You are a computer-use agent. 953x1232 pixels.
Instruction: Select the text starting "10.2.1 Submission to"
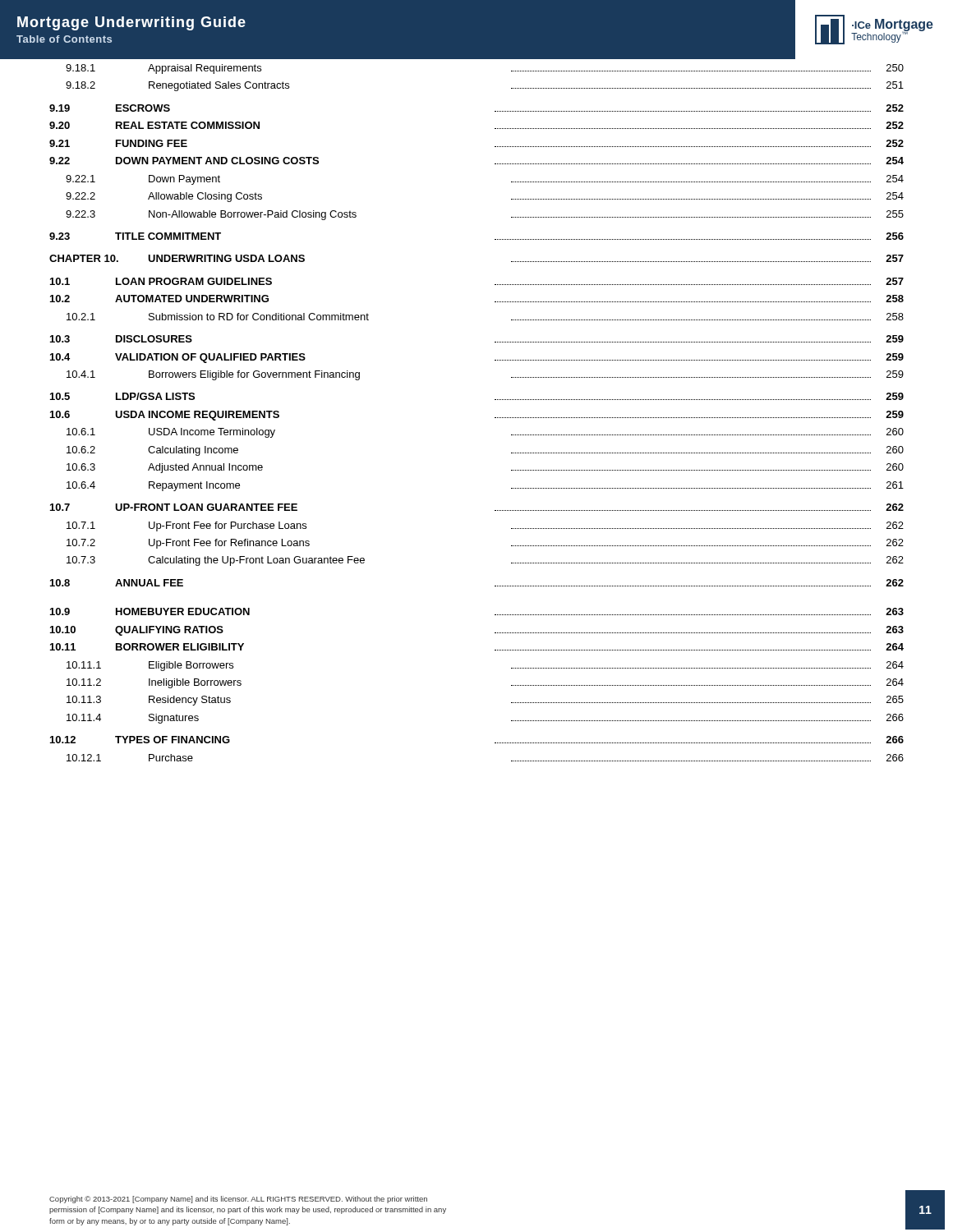(x=84, y=317)
